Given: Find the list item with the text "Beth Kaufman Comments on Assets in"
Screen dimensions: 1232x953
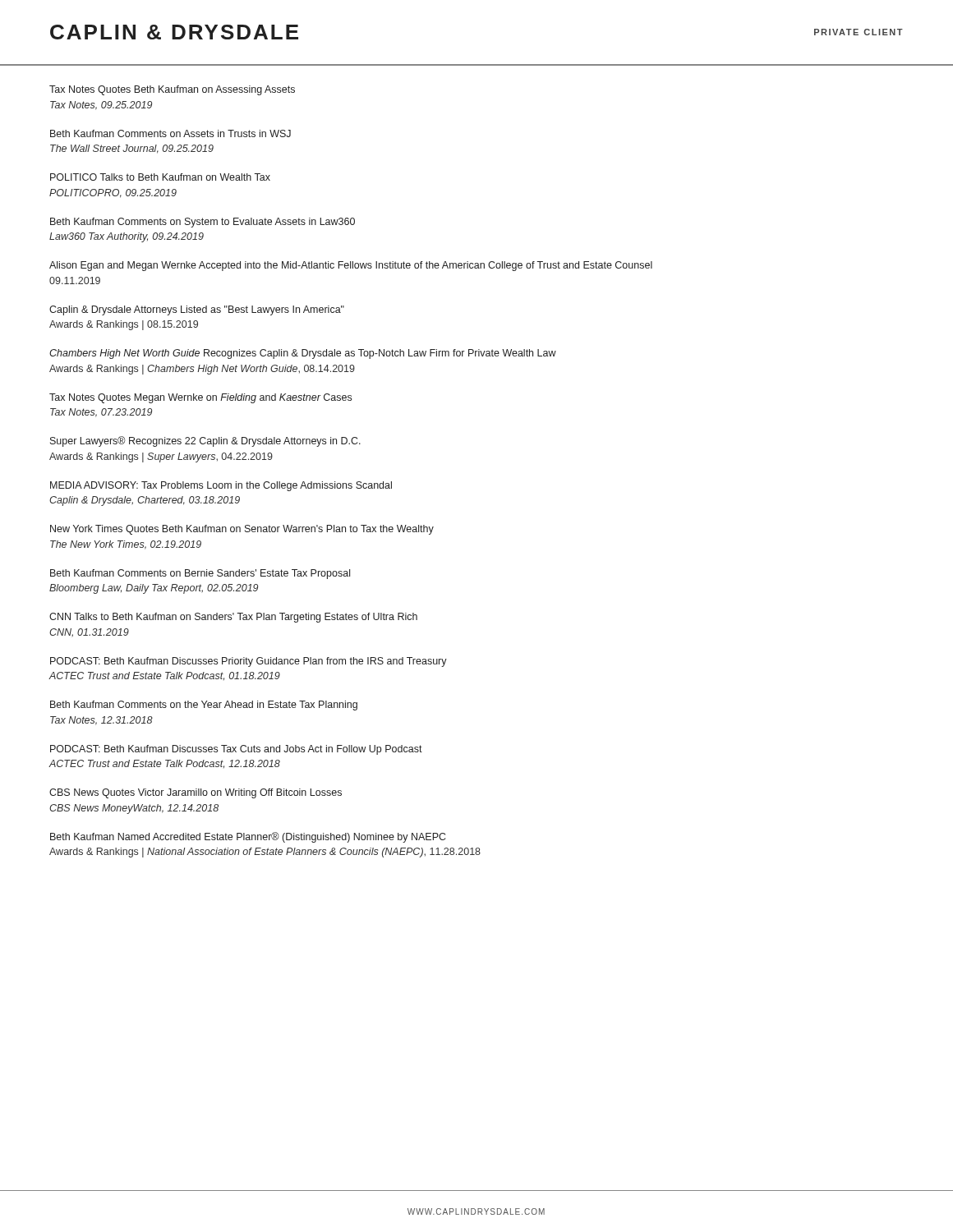Looking at the screenshot, I should pyautogui.click(x=170, y=133).
